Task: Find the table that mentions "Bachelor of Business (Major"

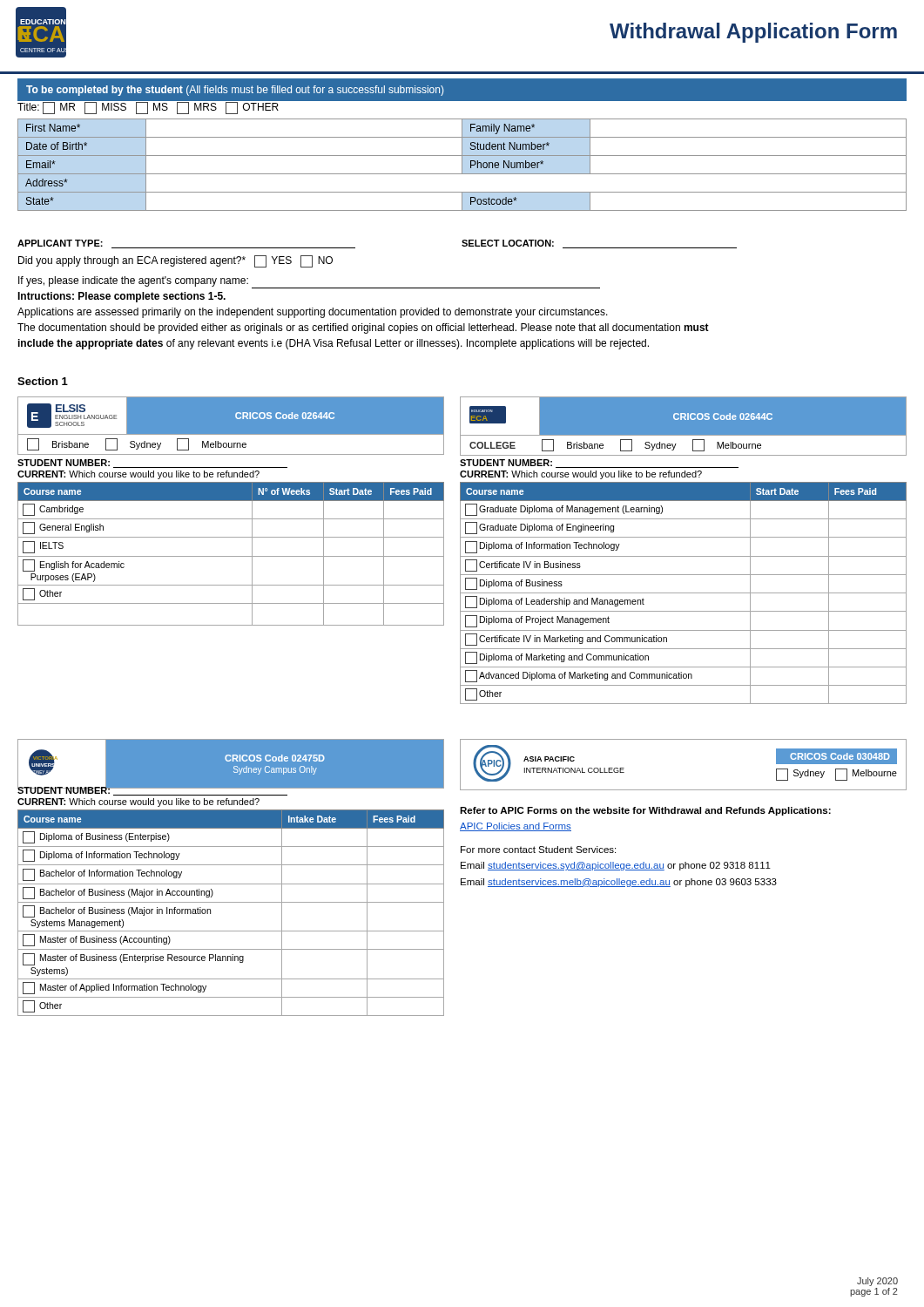Action: pos(231,900)
